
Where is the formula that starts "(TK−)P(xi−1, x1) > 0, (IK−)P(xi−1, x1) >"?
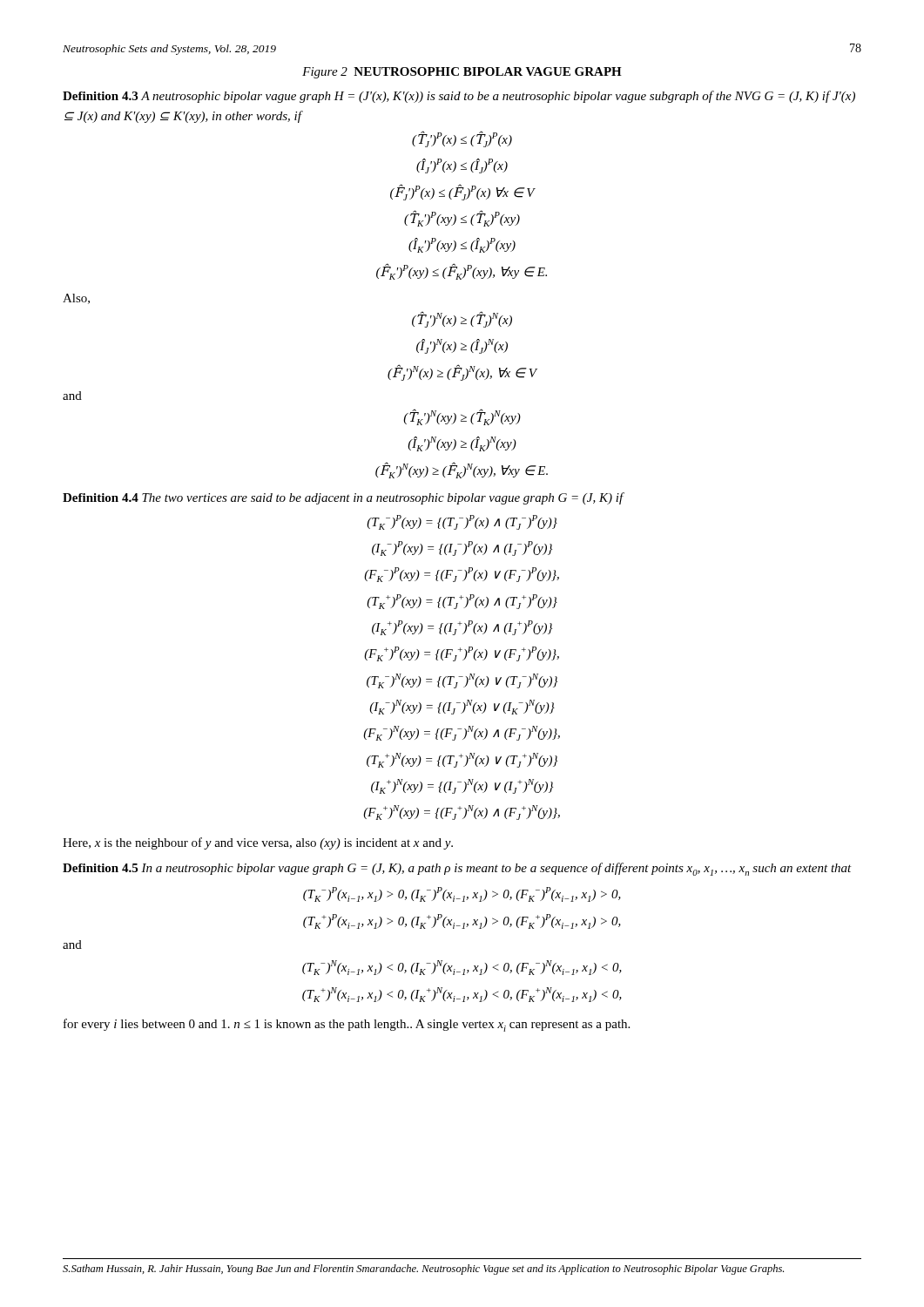pyautogui.click(x=462, y=894)
